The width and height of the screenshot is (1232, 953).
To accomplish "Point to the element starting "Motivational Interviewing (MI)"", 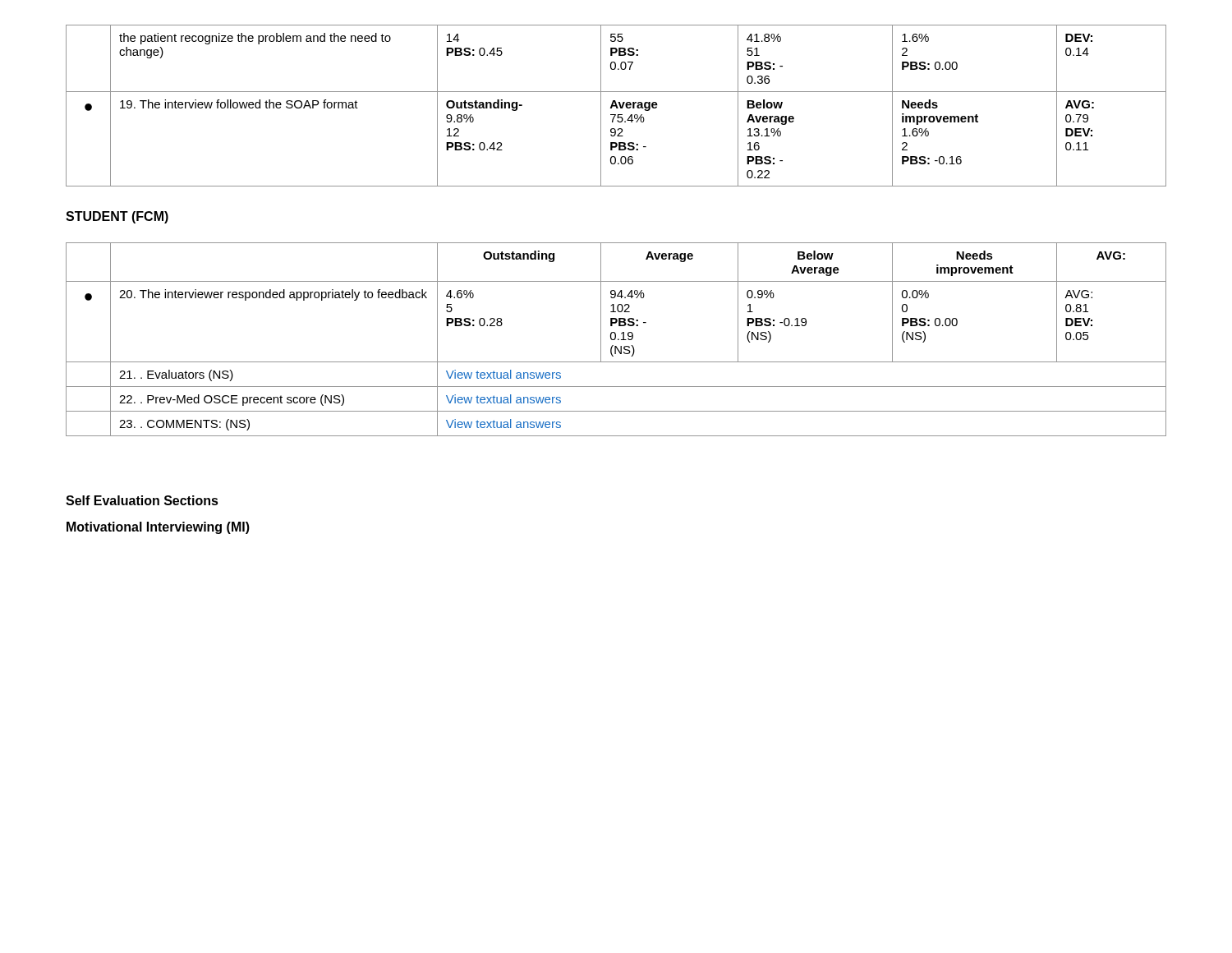I will coord(158,527).
